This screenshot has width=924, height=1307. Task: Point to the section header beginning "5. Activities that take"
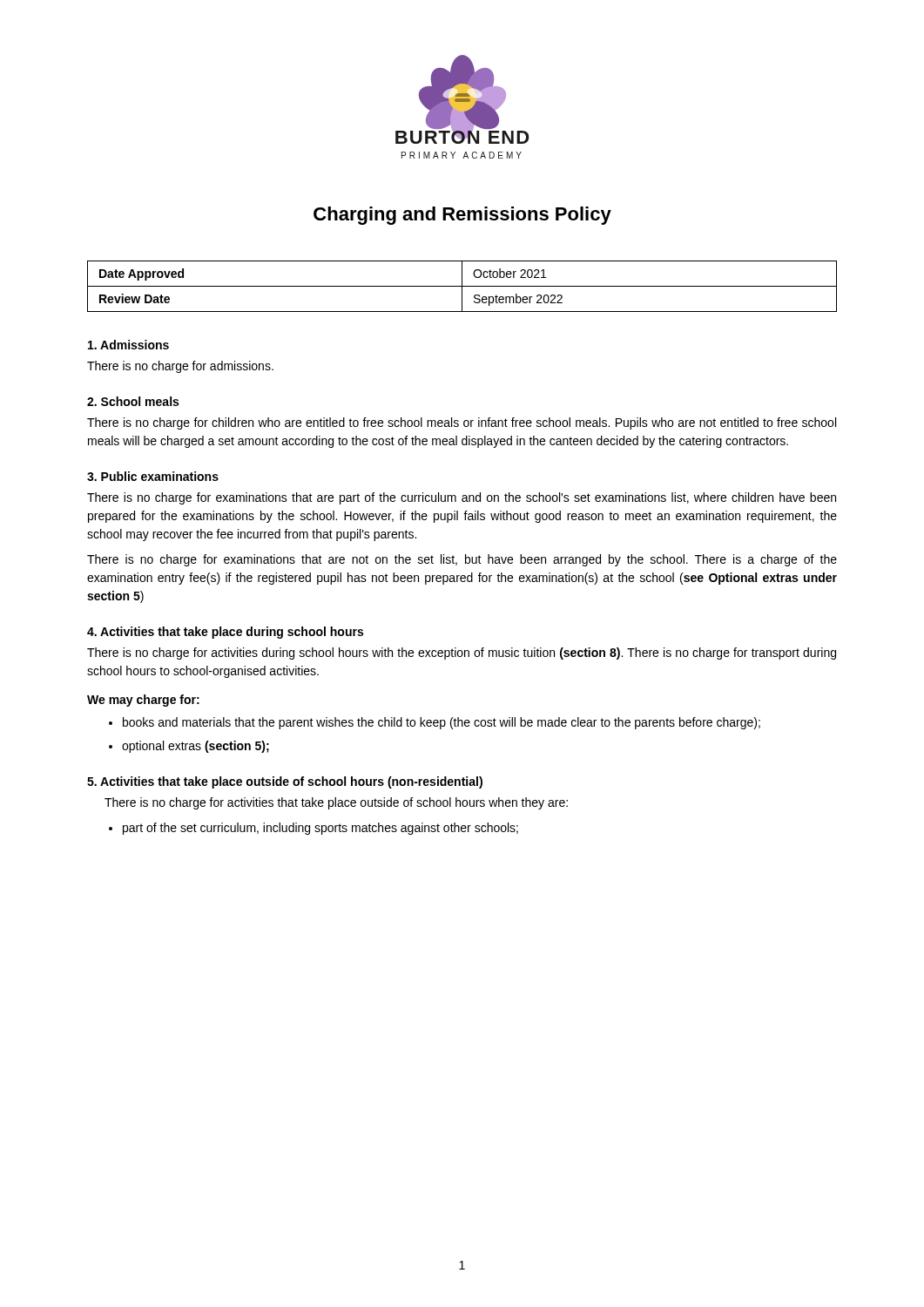(285, 782)
